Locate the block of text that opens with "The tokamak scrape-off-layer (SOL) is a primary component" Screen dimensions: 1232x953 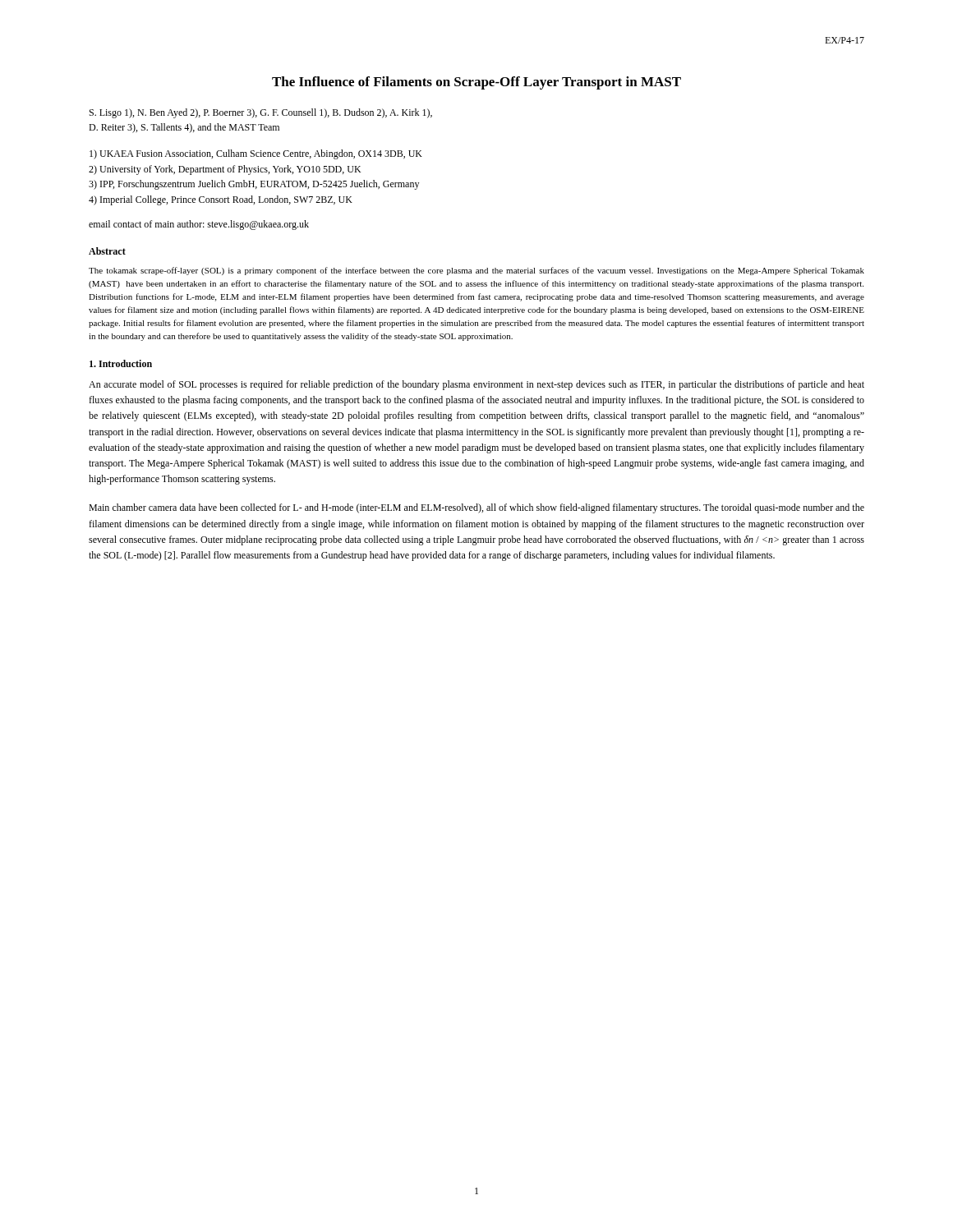pos(476,303)
